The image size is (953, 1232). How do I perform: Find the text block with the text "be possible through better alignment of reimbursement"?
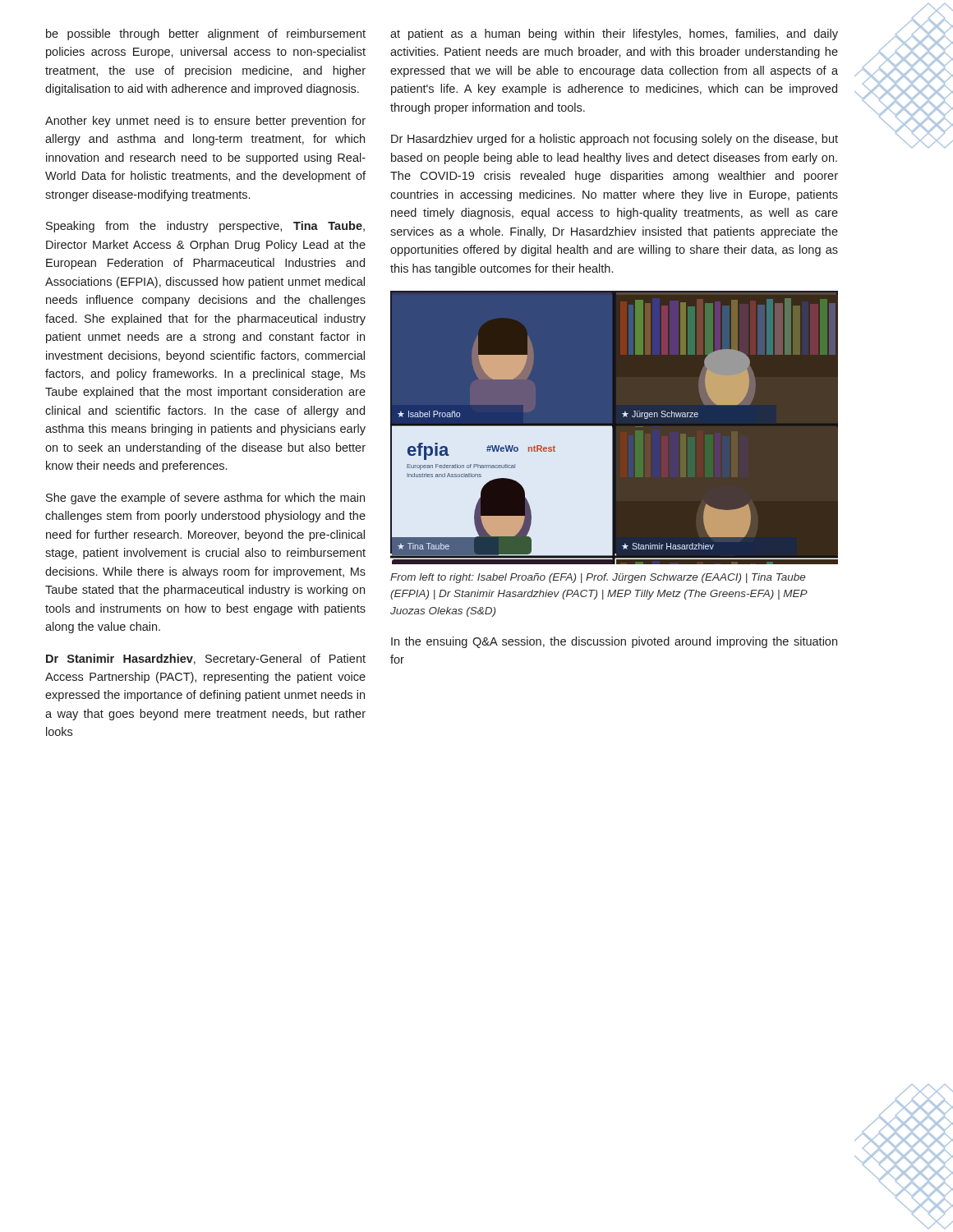205,61
